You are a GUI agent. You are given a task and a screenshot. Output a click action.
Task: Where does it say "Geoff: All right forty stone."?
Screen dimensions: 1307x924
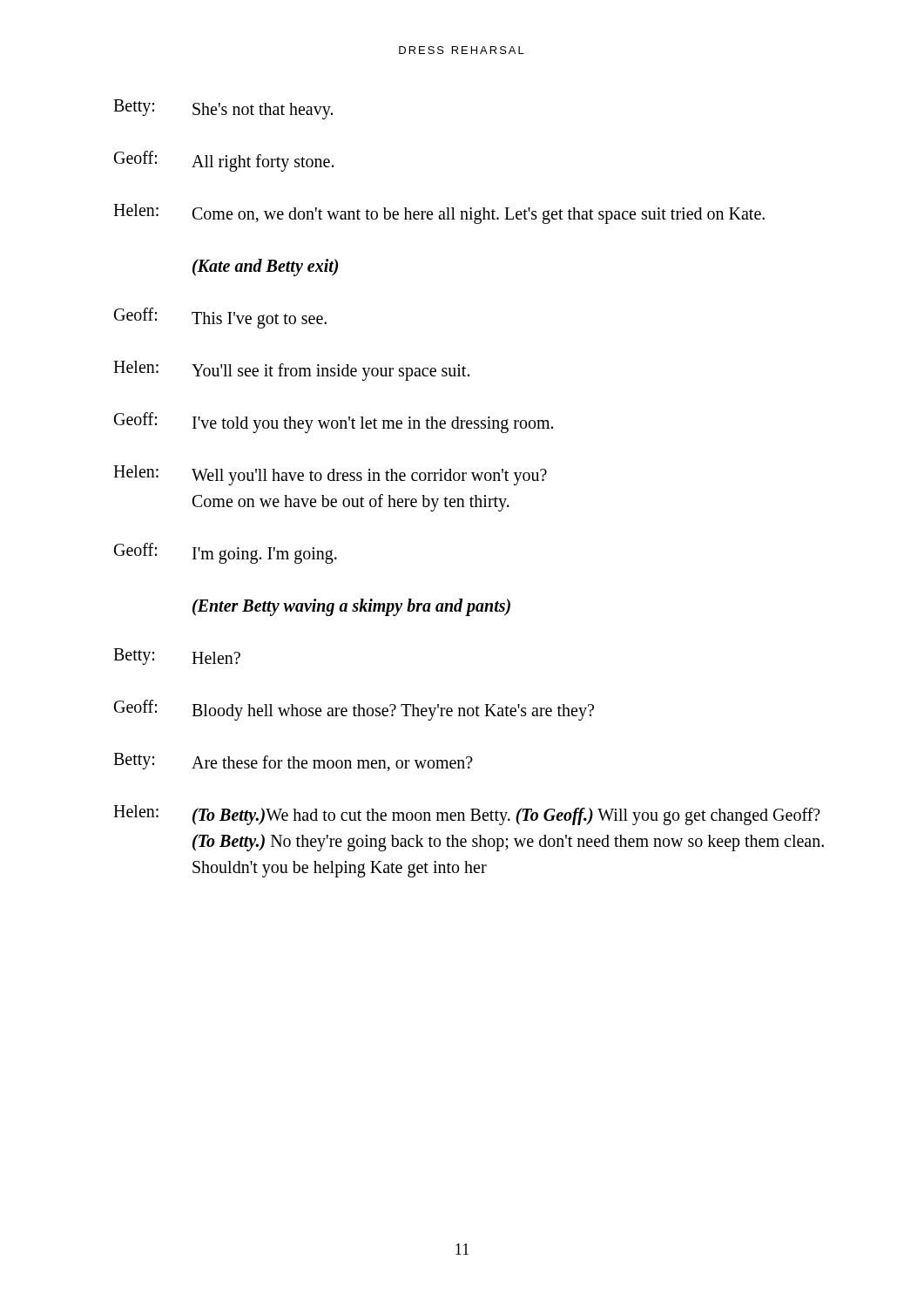pyautogui.click(x=224, y=161)
